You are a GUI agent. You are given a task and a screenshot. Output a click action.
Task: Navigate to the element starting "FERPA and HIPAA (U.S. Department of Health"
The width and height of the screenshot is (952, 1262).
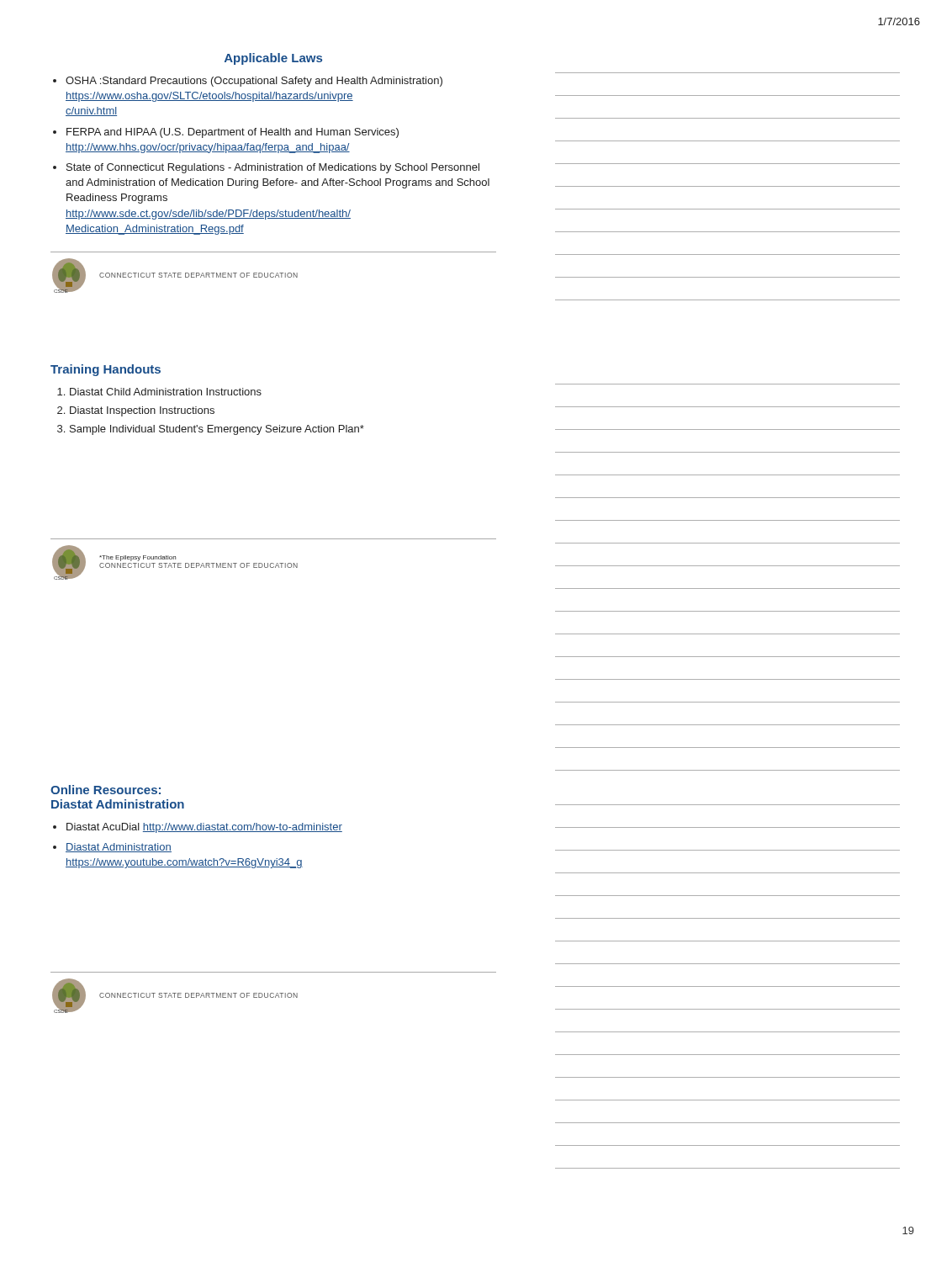pos(232,139)
